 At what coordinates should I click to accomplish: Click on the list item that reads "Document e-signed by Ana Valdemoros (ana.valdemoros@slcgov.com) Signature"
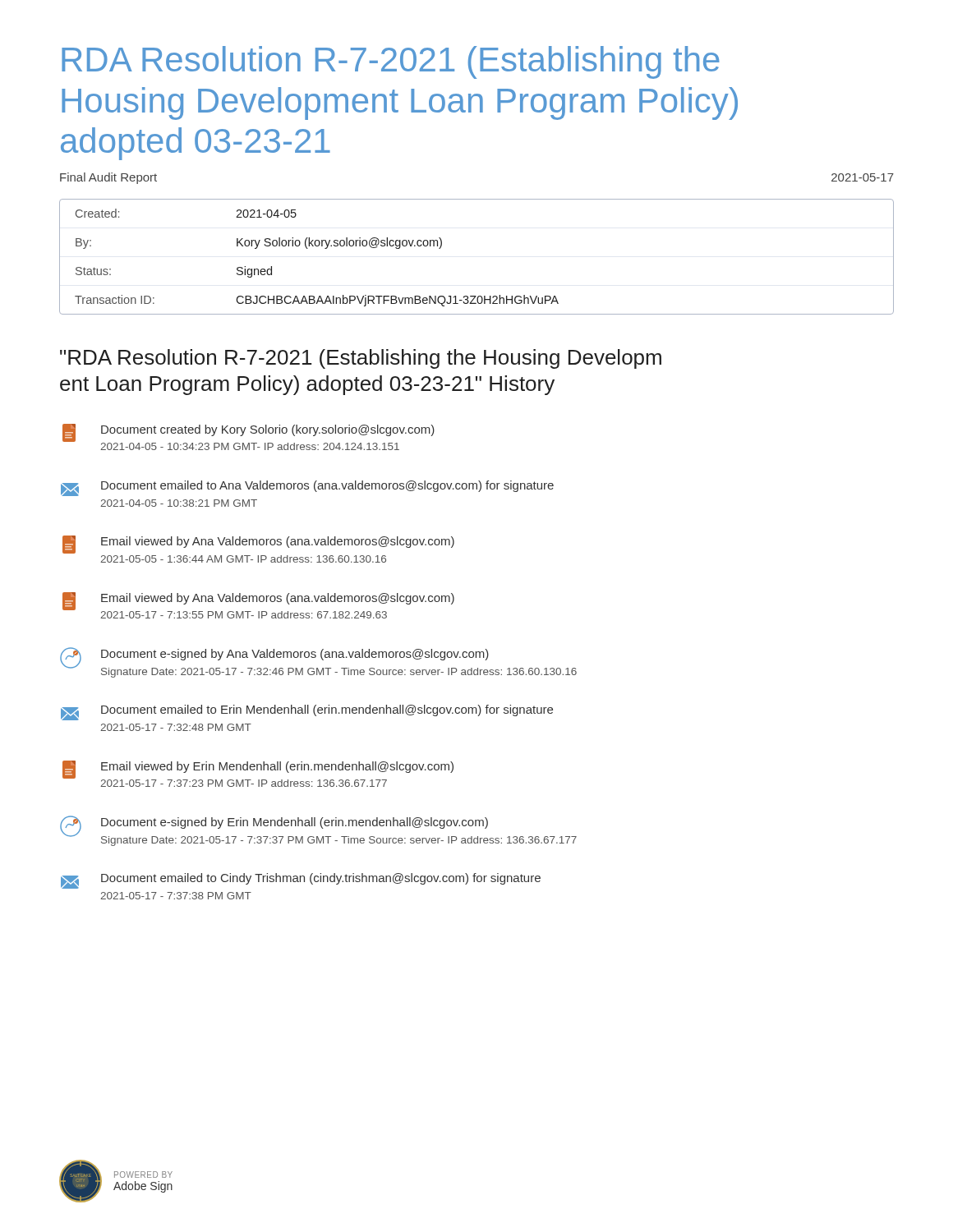click(318, 662)
